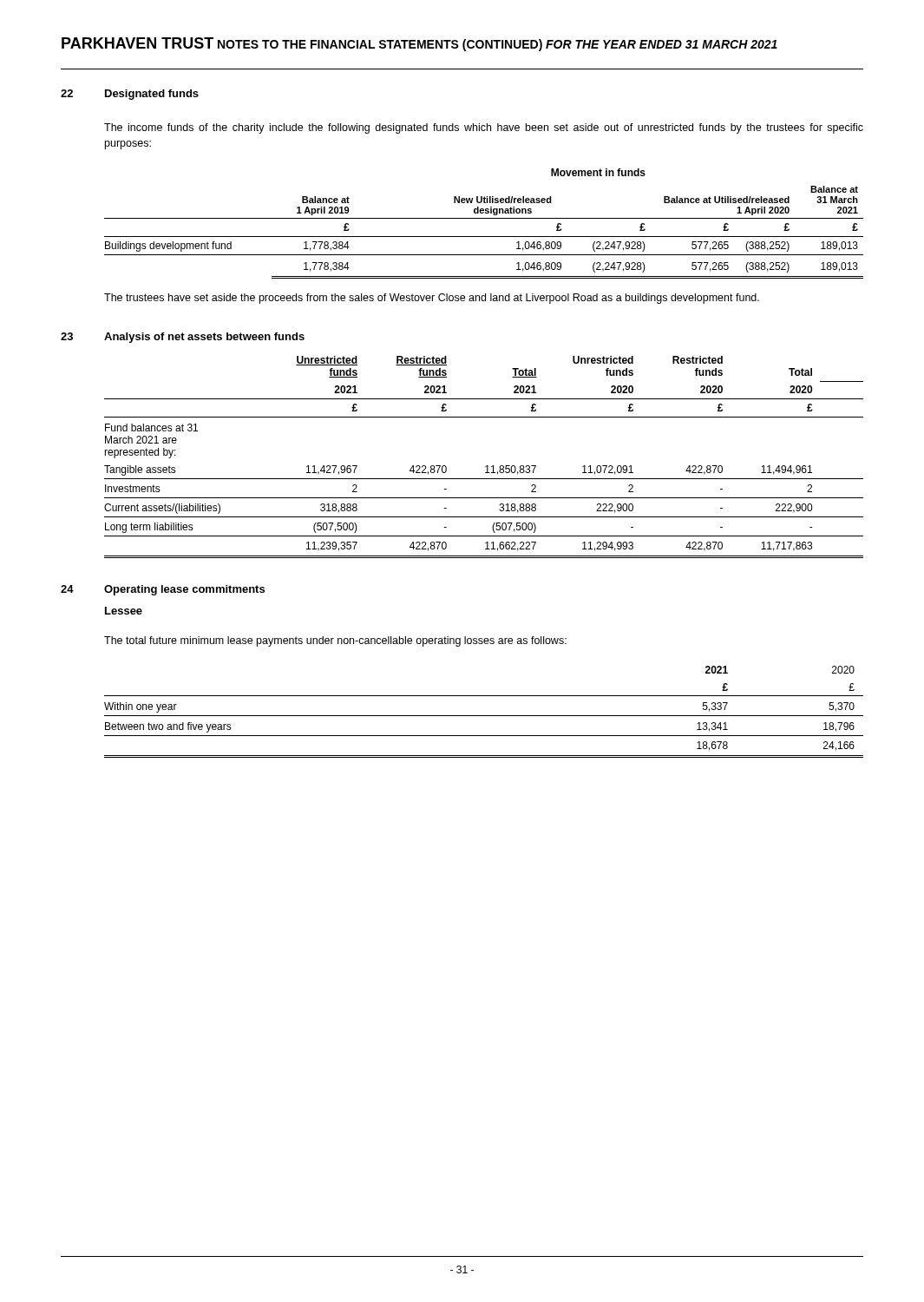Locate the text block with the text "The income funds"
Screen dimensions: 1302x924
click(484, 136)
